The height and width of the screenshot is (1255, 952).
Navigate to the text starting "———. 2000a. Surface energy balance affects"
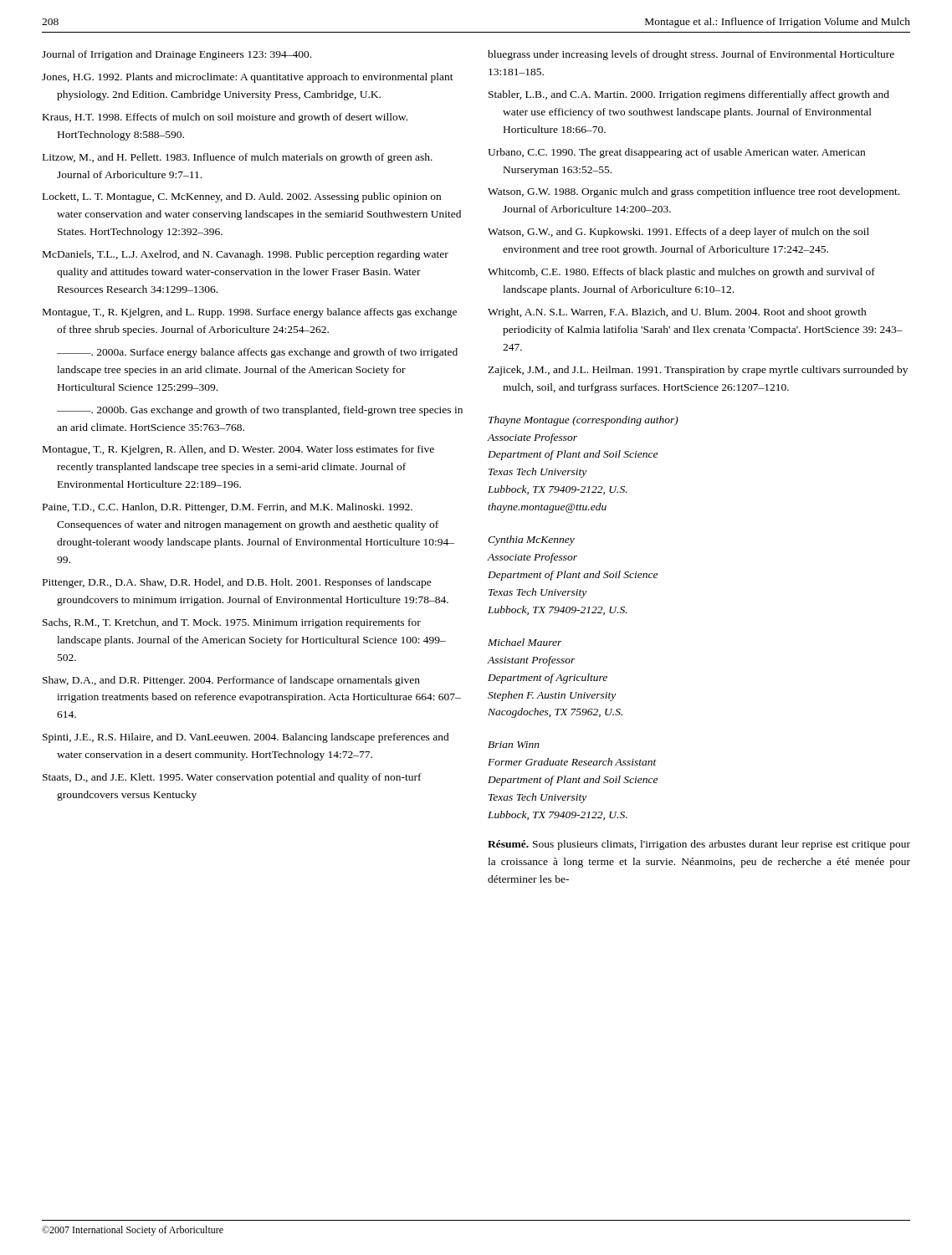(257, 369)
